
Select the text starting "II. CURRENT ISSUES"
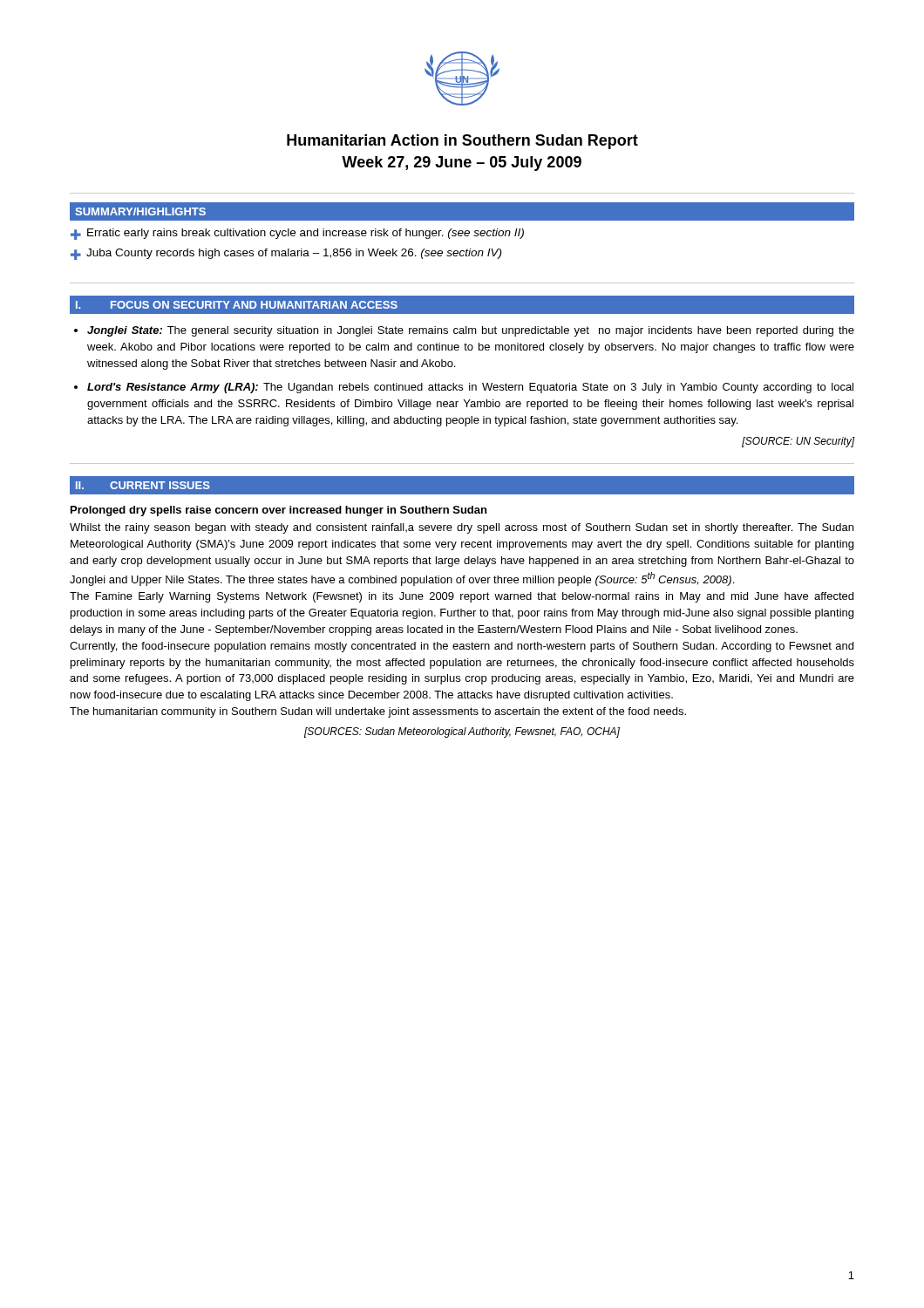(142, 486)
